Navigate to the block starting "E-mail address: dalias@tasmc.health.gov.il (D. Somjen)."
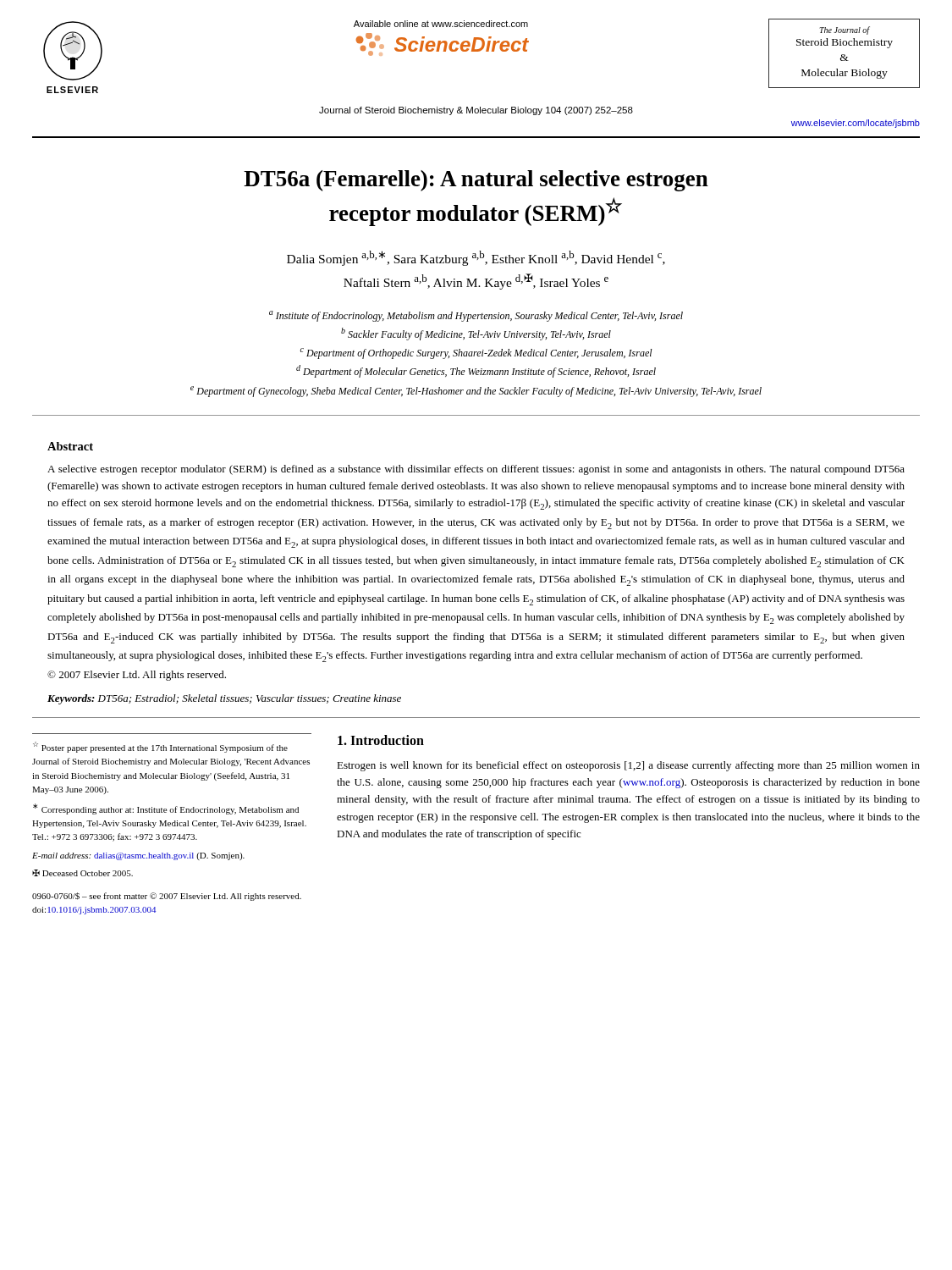This screenshot has width=952, height=1270. tap(139, 855)
